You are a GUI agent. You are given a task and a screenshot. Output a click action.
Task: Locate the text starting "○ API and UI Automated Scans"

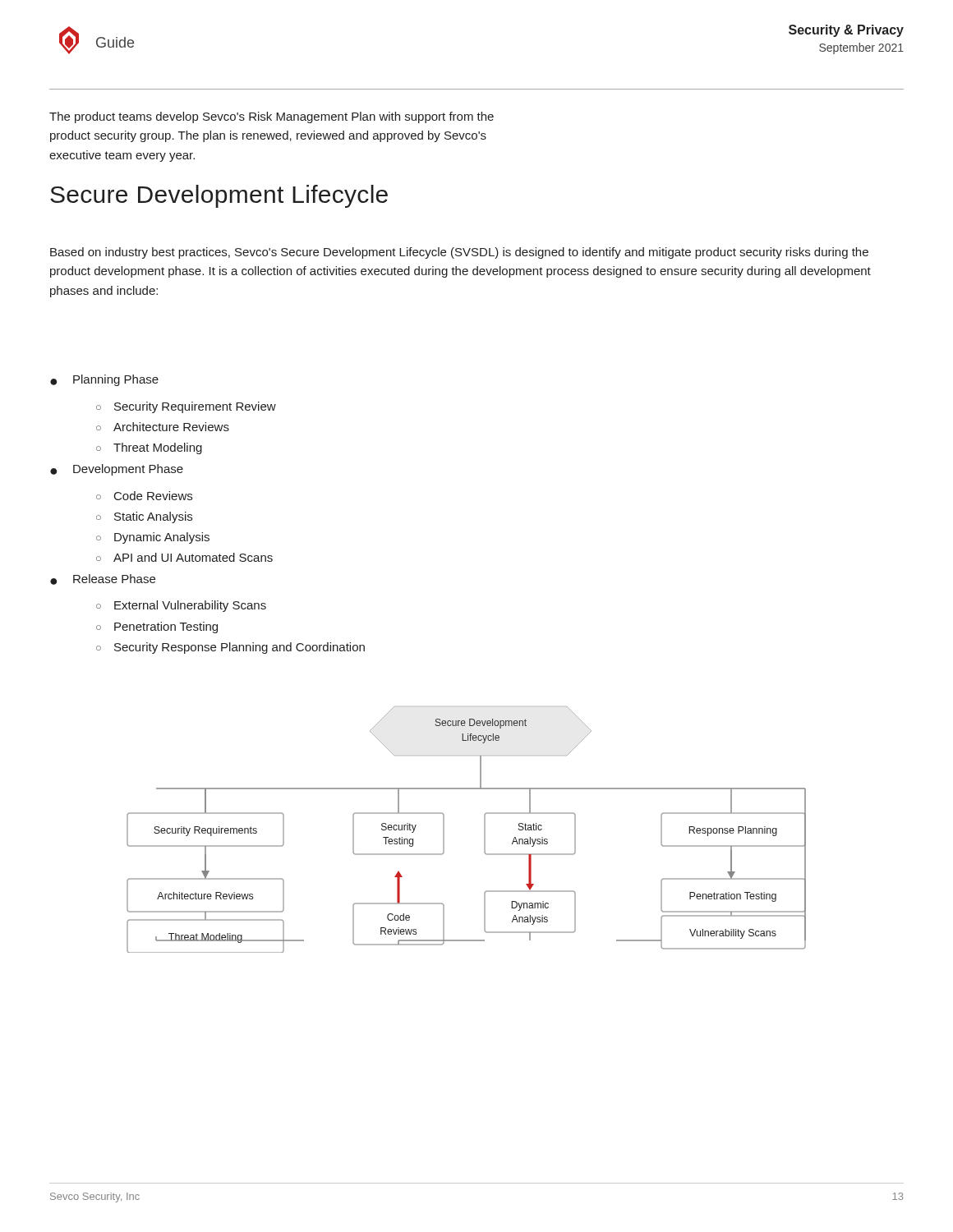184,558
